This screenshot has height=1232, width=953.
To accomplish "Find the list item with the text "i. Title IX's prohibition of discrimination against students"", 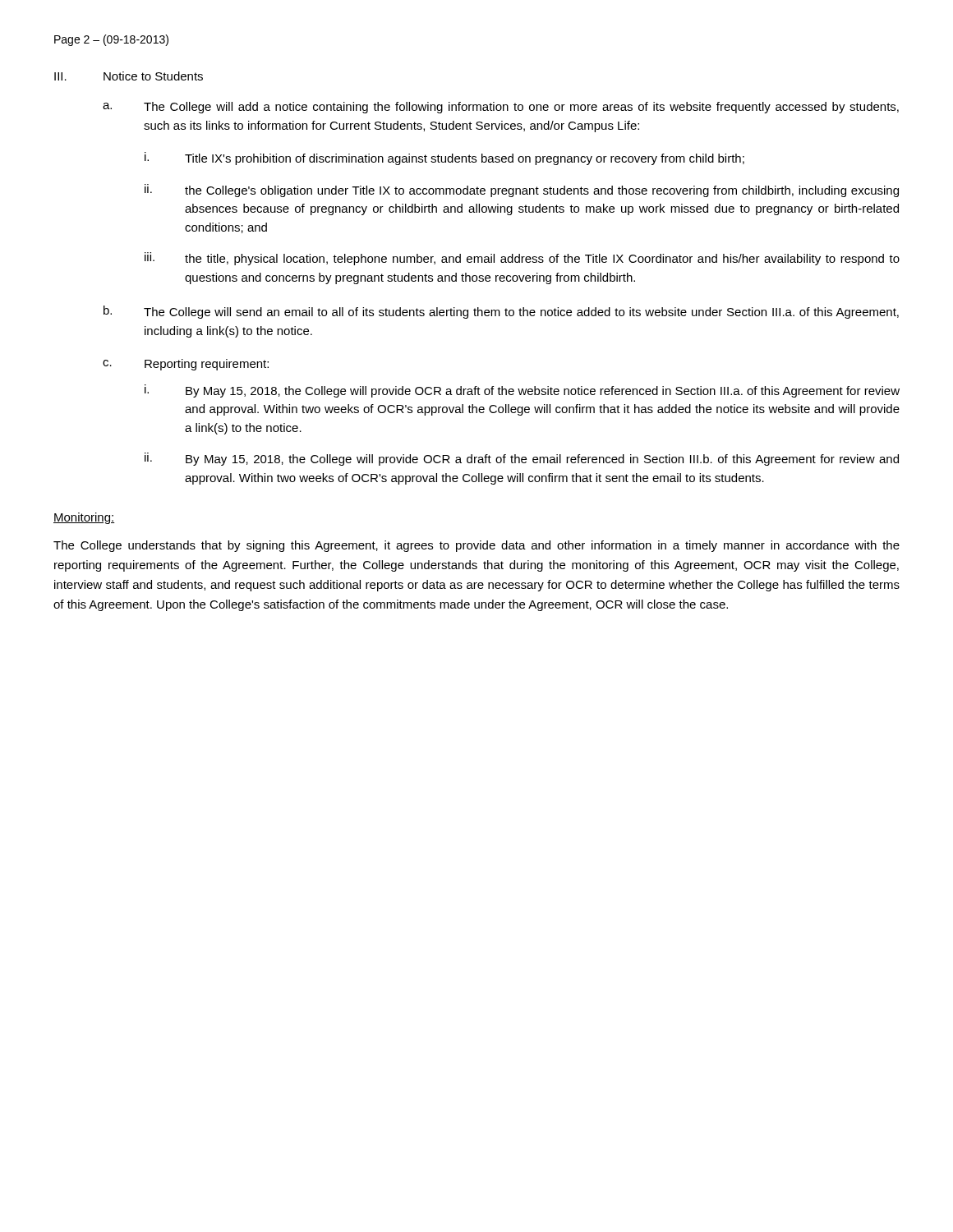I will (522, 159).
